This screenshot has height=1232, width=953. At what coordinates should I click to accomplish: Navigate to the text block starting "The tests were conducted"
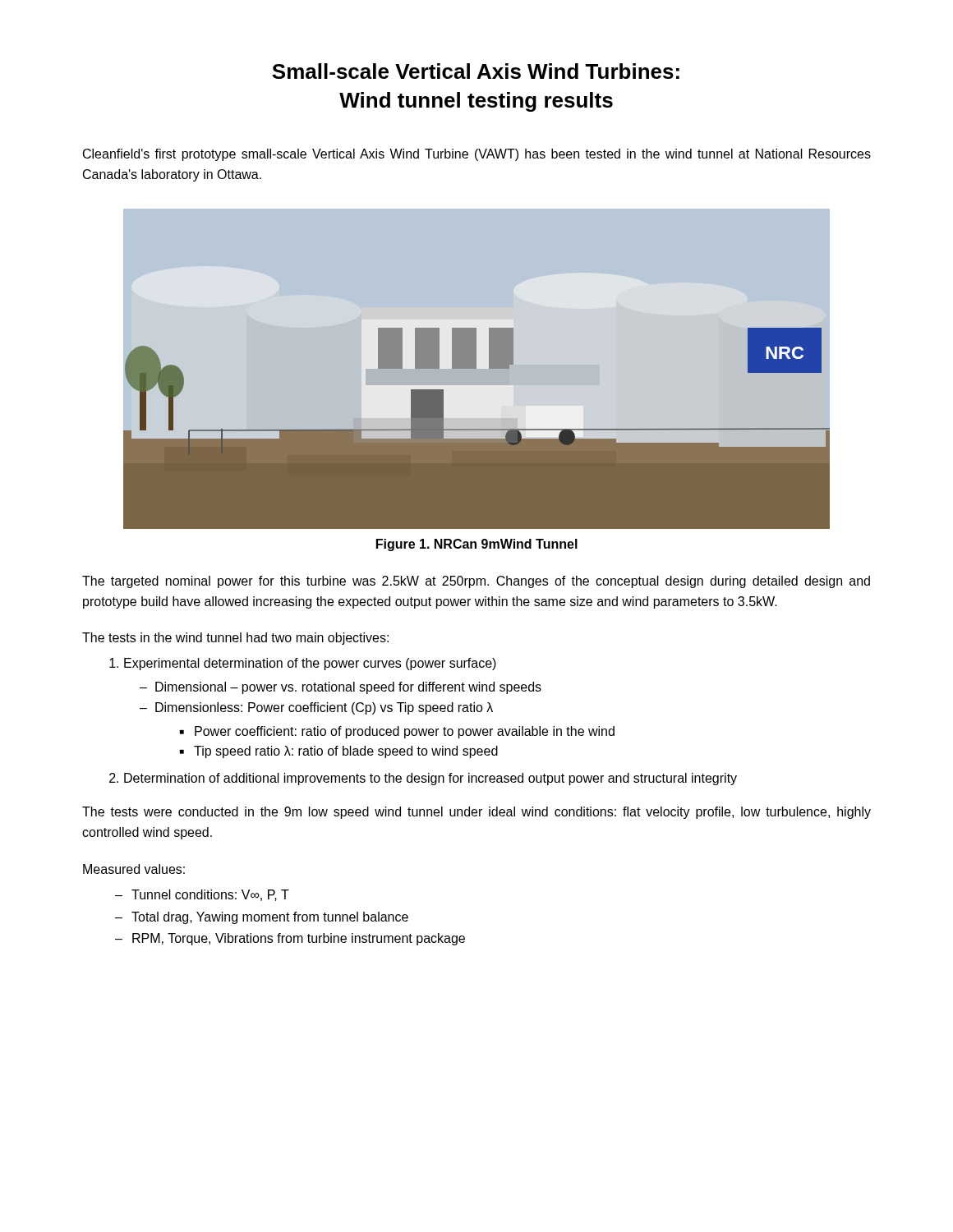(x=476, y=822)
